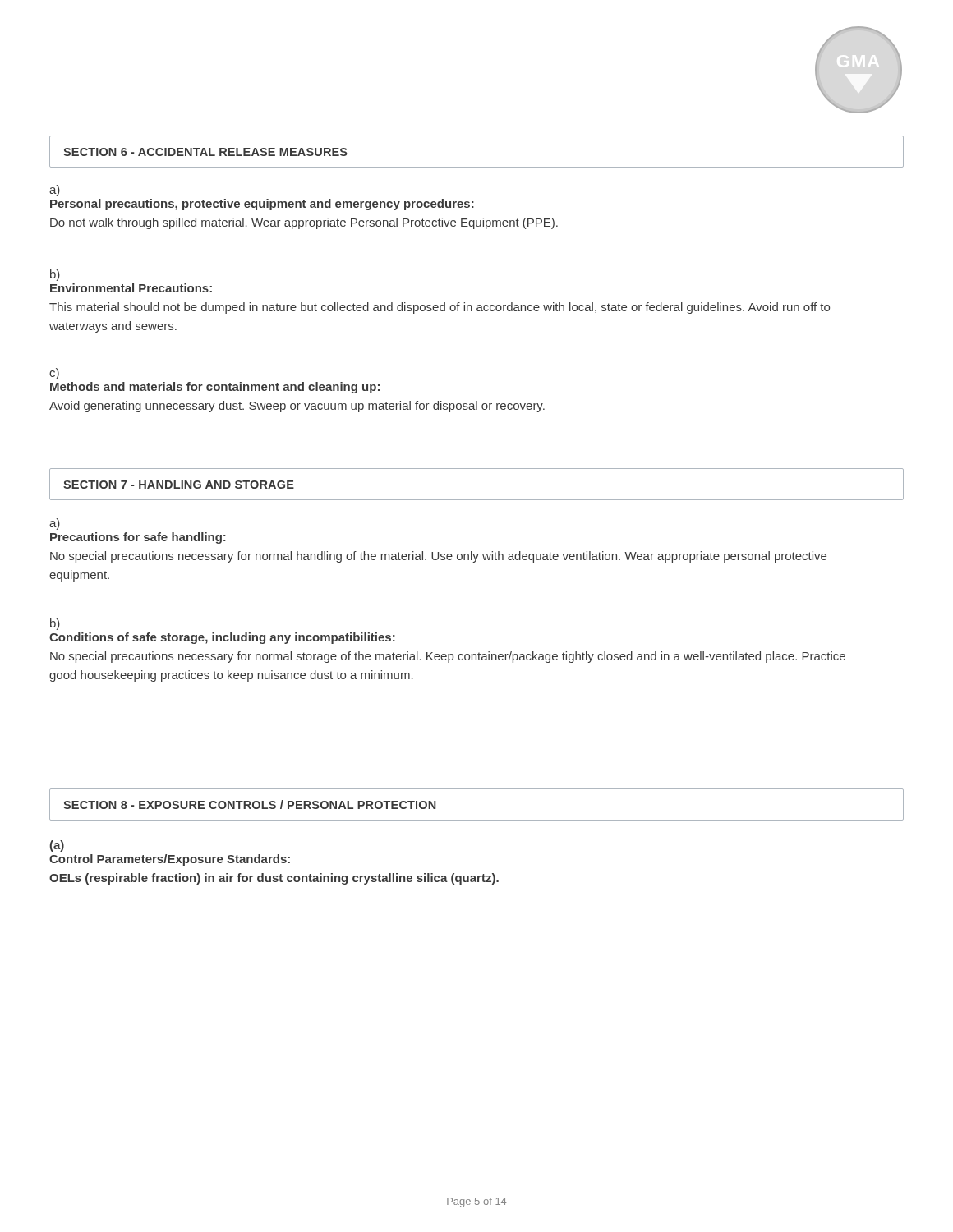Viewport: 953px width, 1232px height.
Task: Point to the text block starting "b) Environmental Precautions: This material should not be"
Action: [x=462, y=301]
